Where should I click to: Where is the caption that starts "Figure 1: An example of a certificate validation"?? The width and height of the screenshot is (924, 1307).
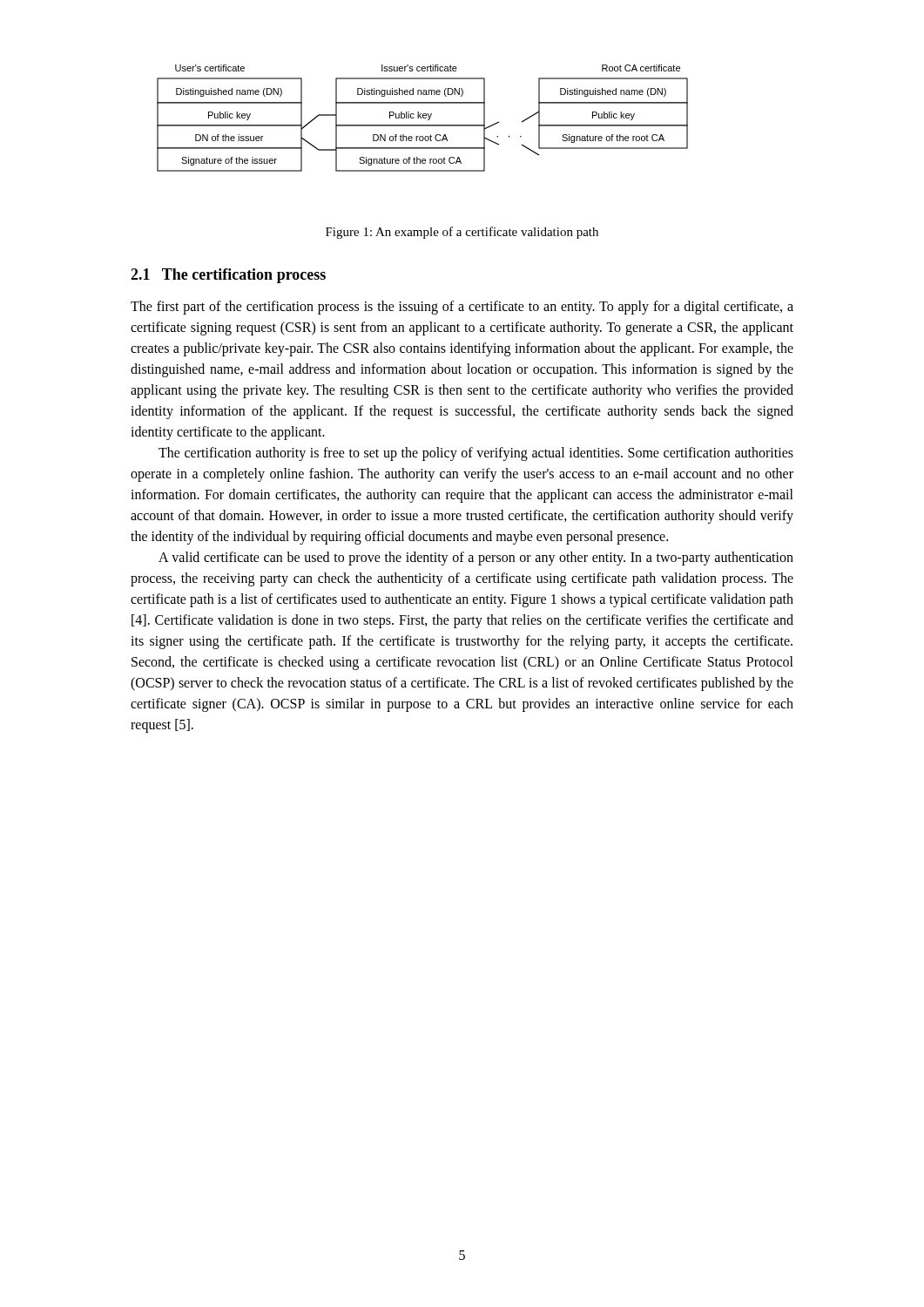(x=462, y=232)
